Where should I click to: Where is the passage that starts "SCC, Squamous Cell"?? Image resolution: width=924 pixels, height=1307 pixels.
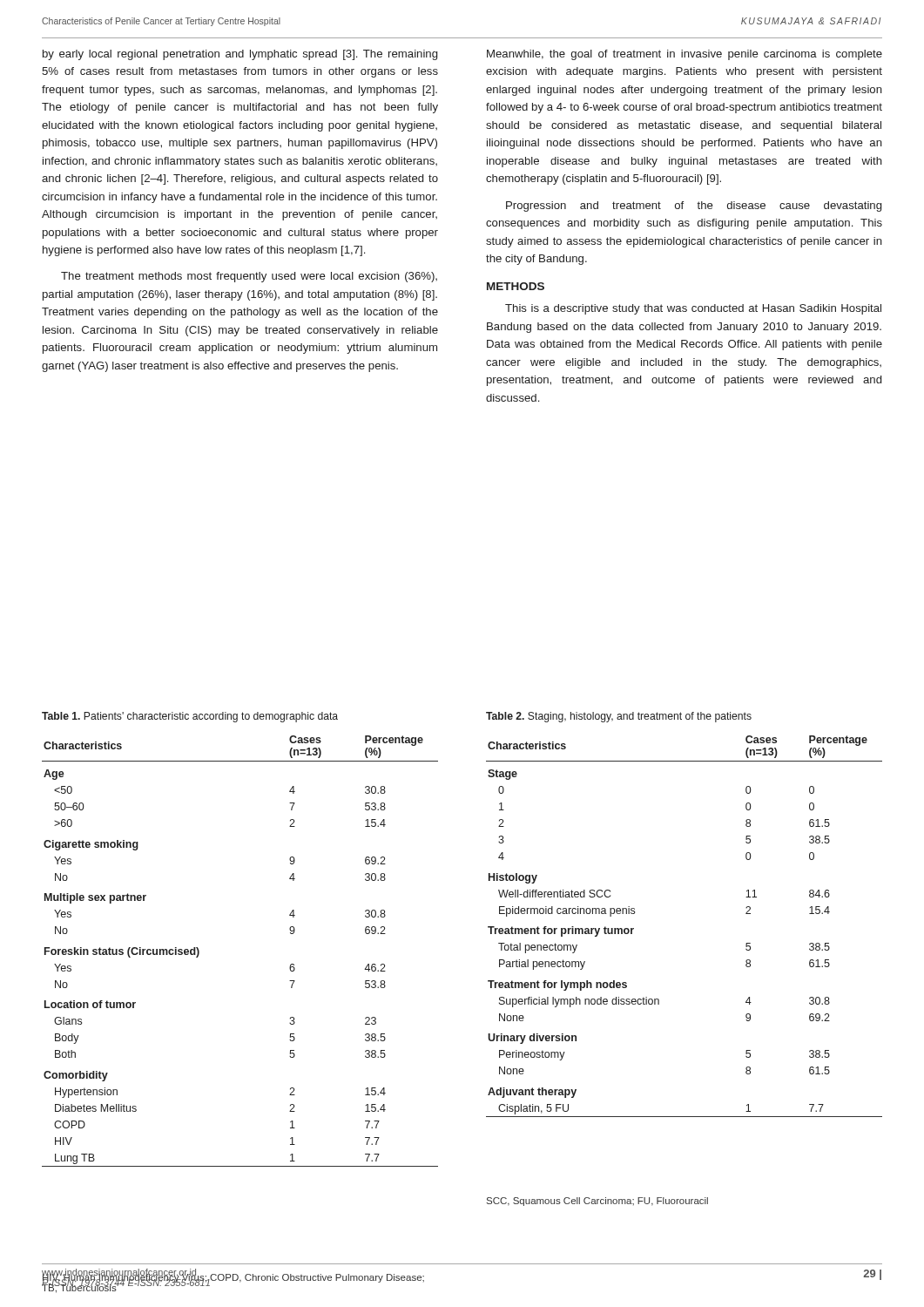click(597, 1201)
